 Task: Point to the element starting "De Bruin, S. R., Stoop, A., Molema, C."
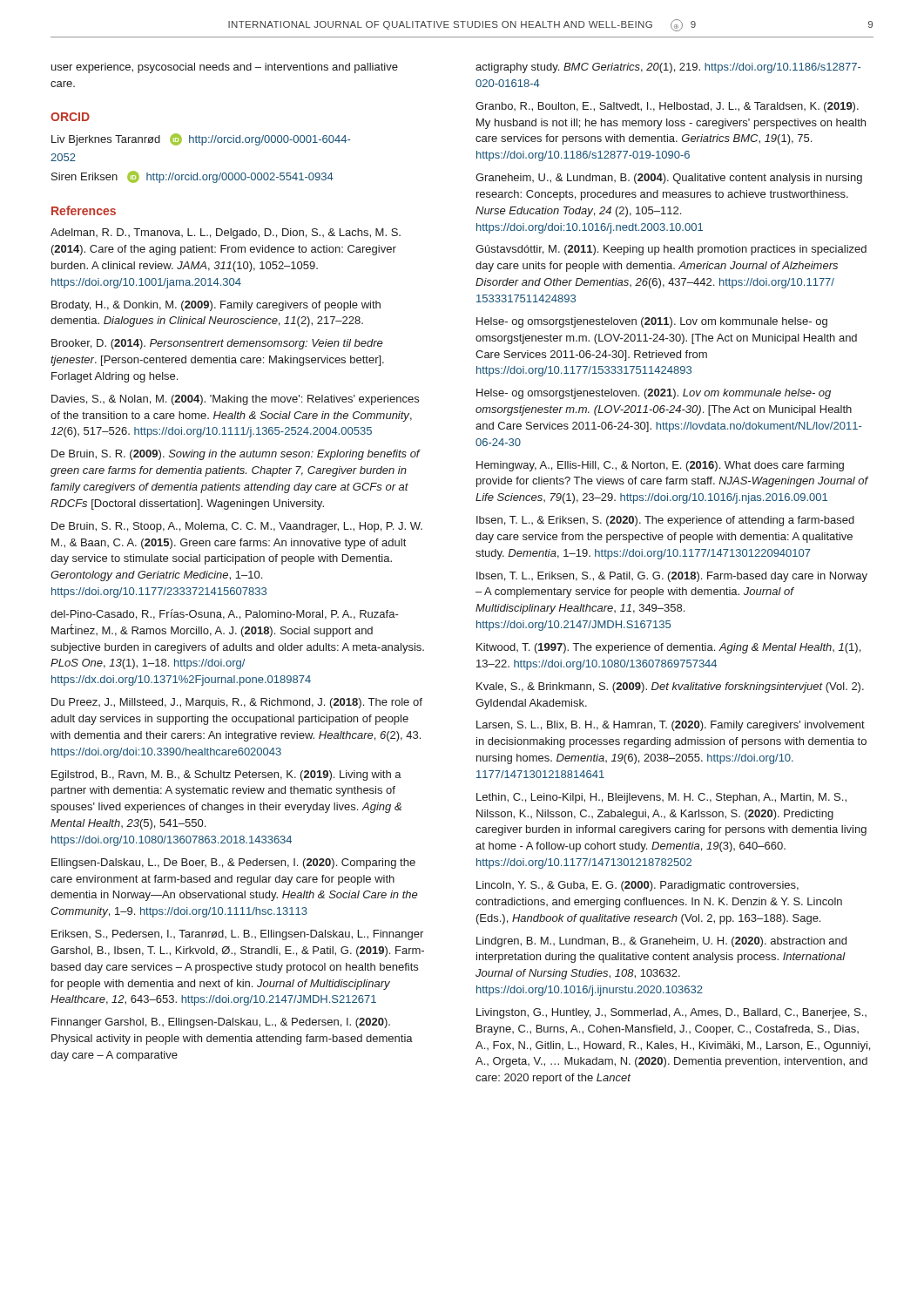tap(237, 558)
